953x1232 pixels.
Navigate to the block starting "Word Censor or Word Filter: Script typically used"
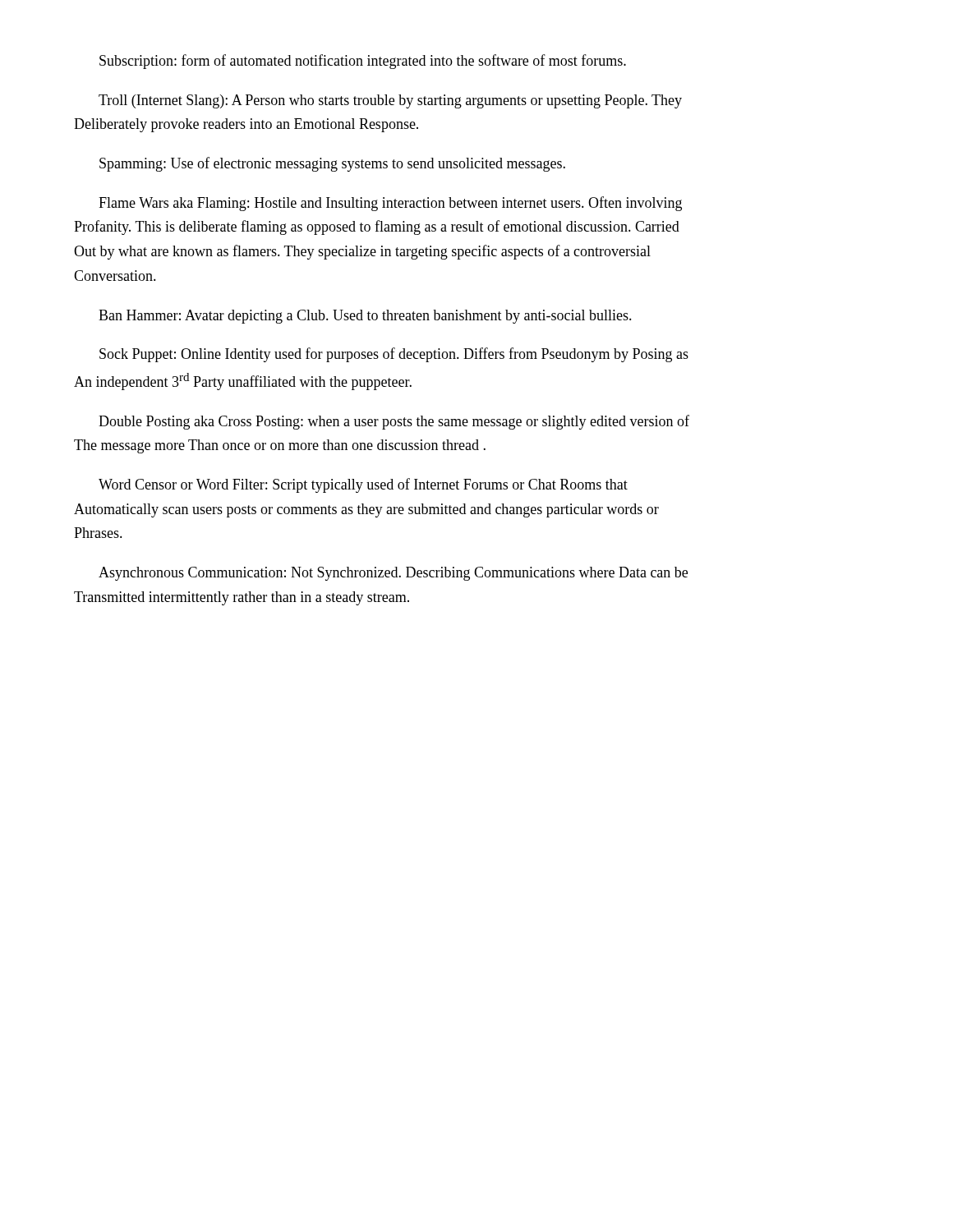point(476,510)
